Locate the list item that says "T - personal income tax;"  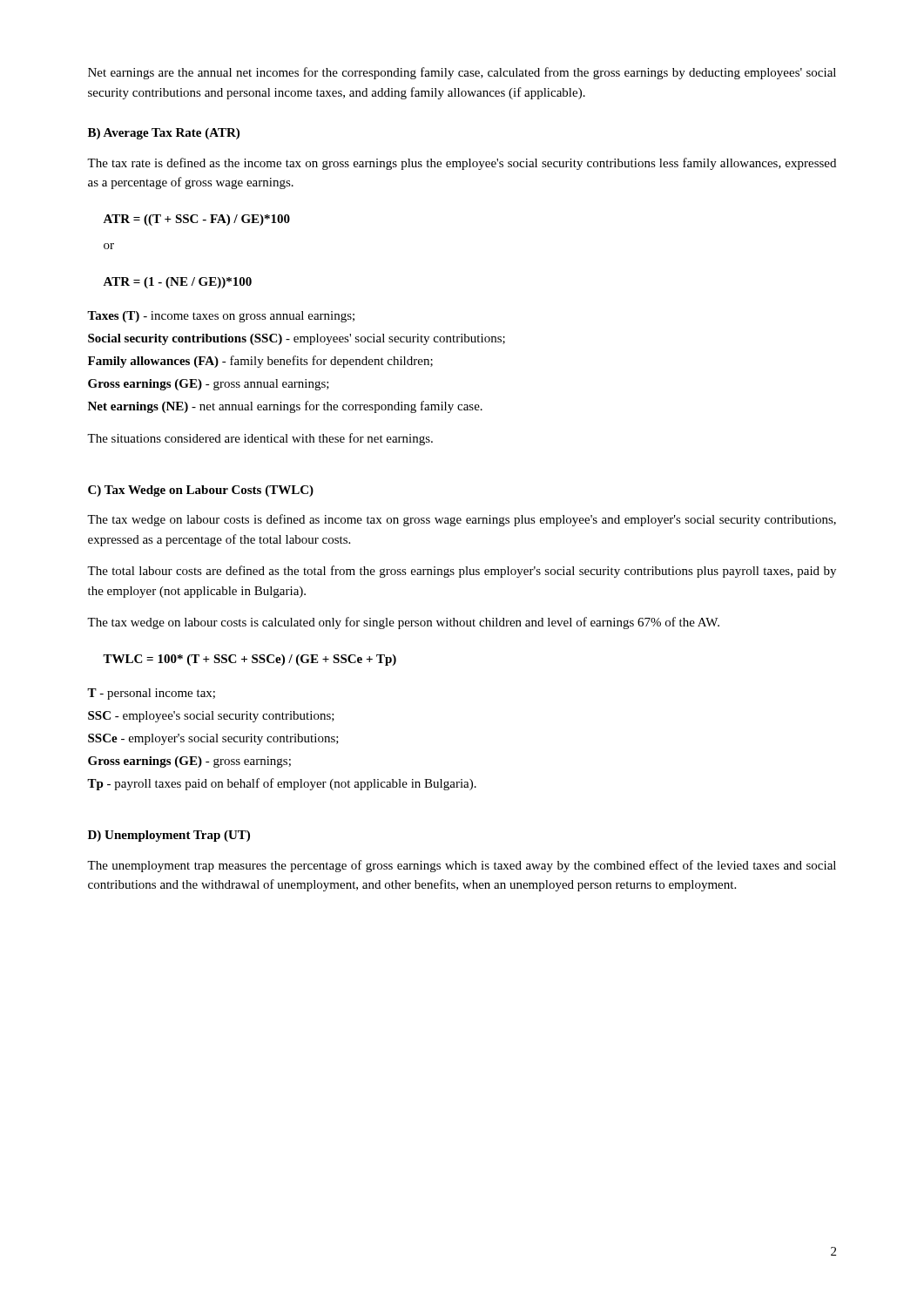[152, 693]
